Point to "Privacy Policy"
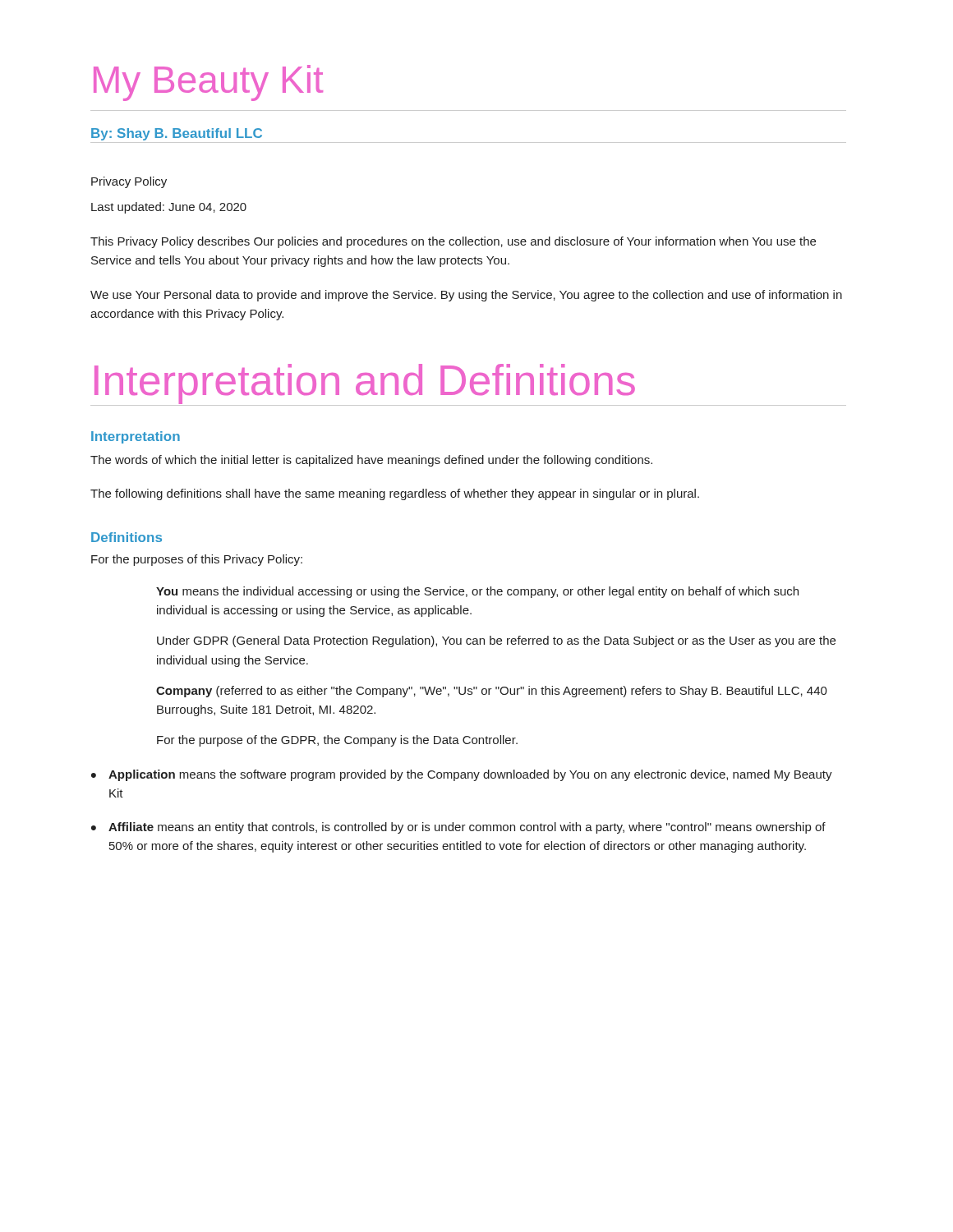953x1232 pixels. click(129, 181)
